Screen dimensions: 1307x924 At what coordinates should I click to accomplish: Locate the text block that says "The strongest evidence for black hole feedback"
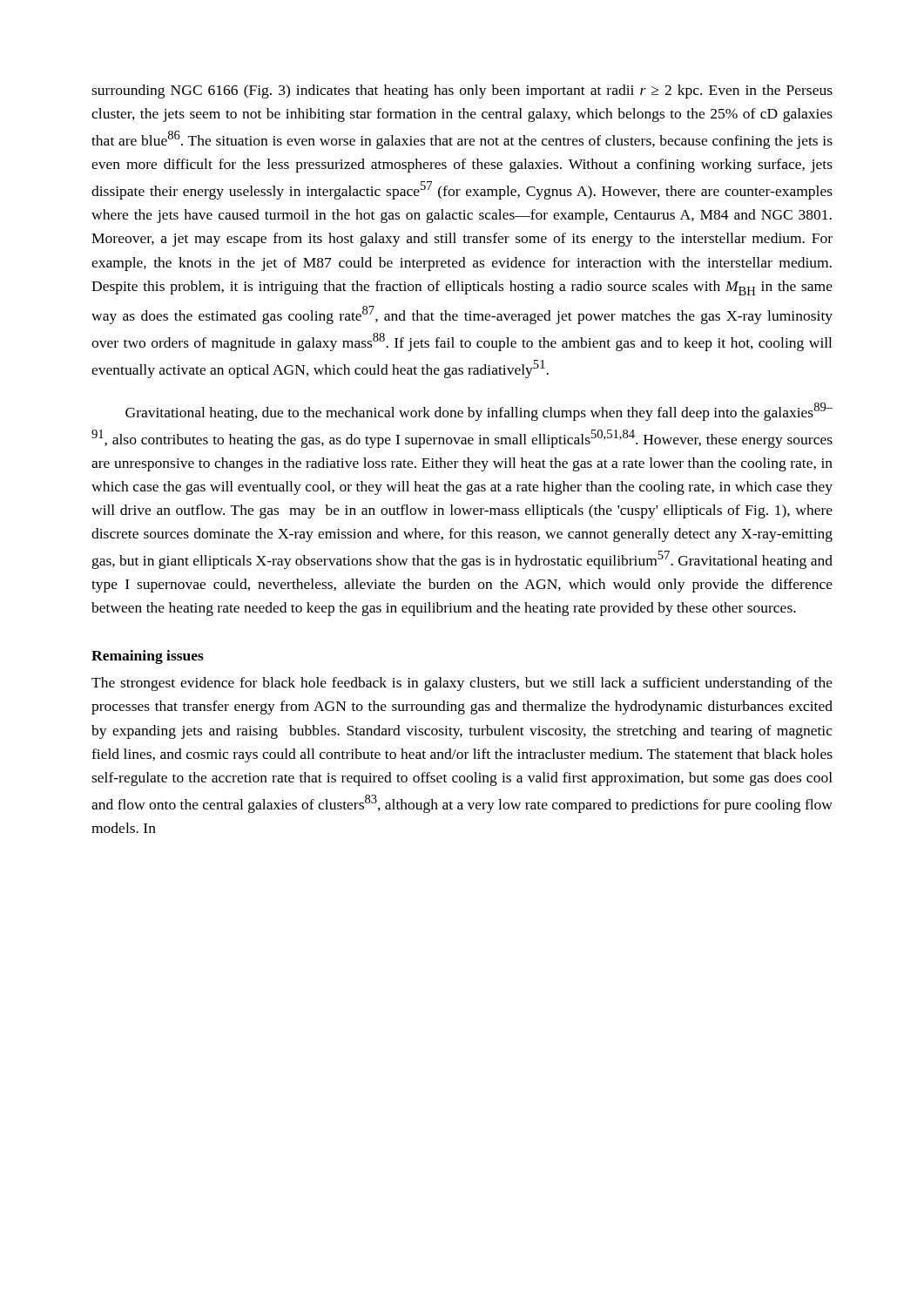click(462, 756)
